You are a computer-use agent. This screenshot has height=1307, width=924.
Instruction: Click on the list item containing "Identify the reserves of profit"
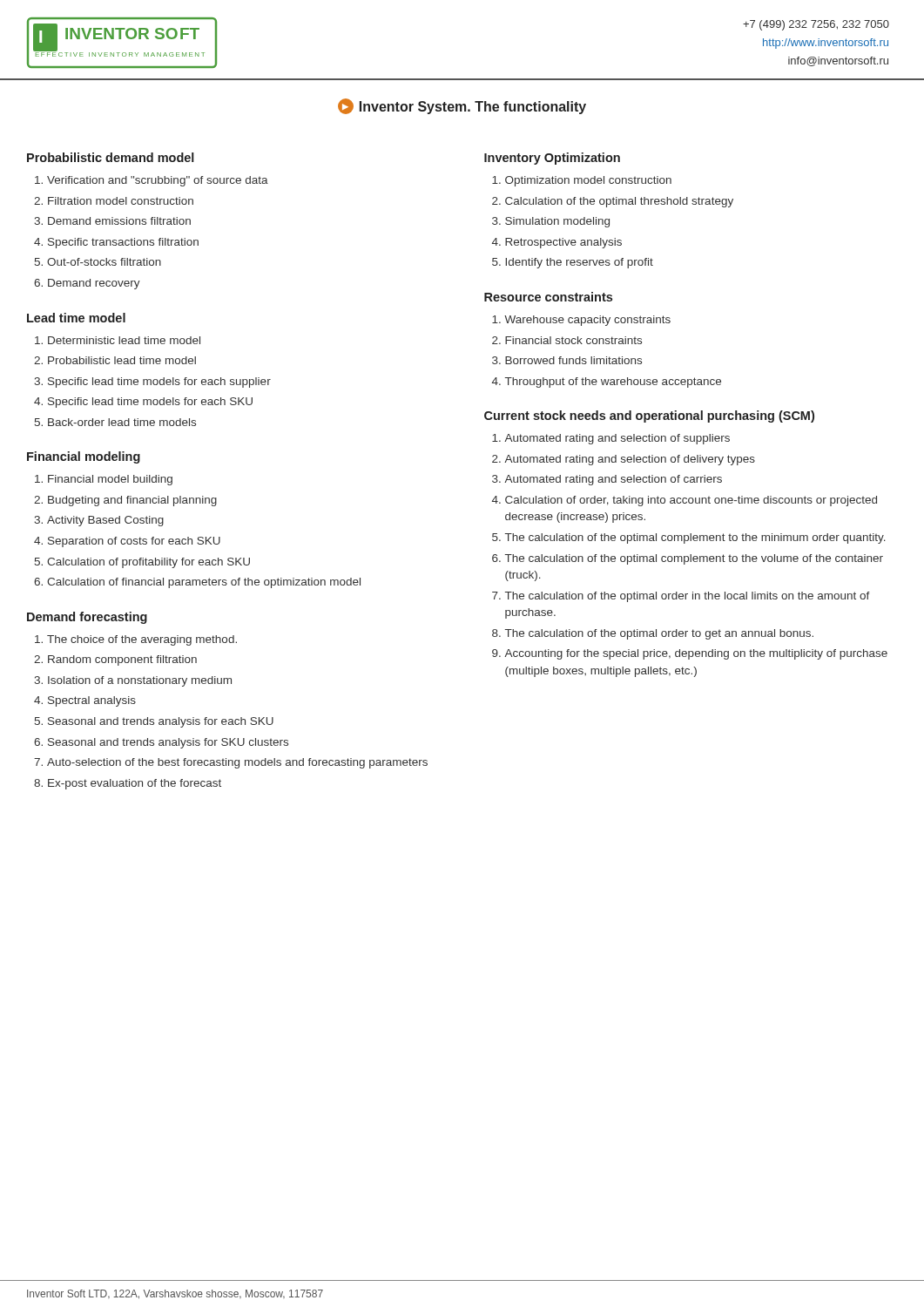pyautogui.click(x=579, y=262)
